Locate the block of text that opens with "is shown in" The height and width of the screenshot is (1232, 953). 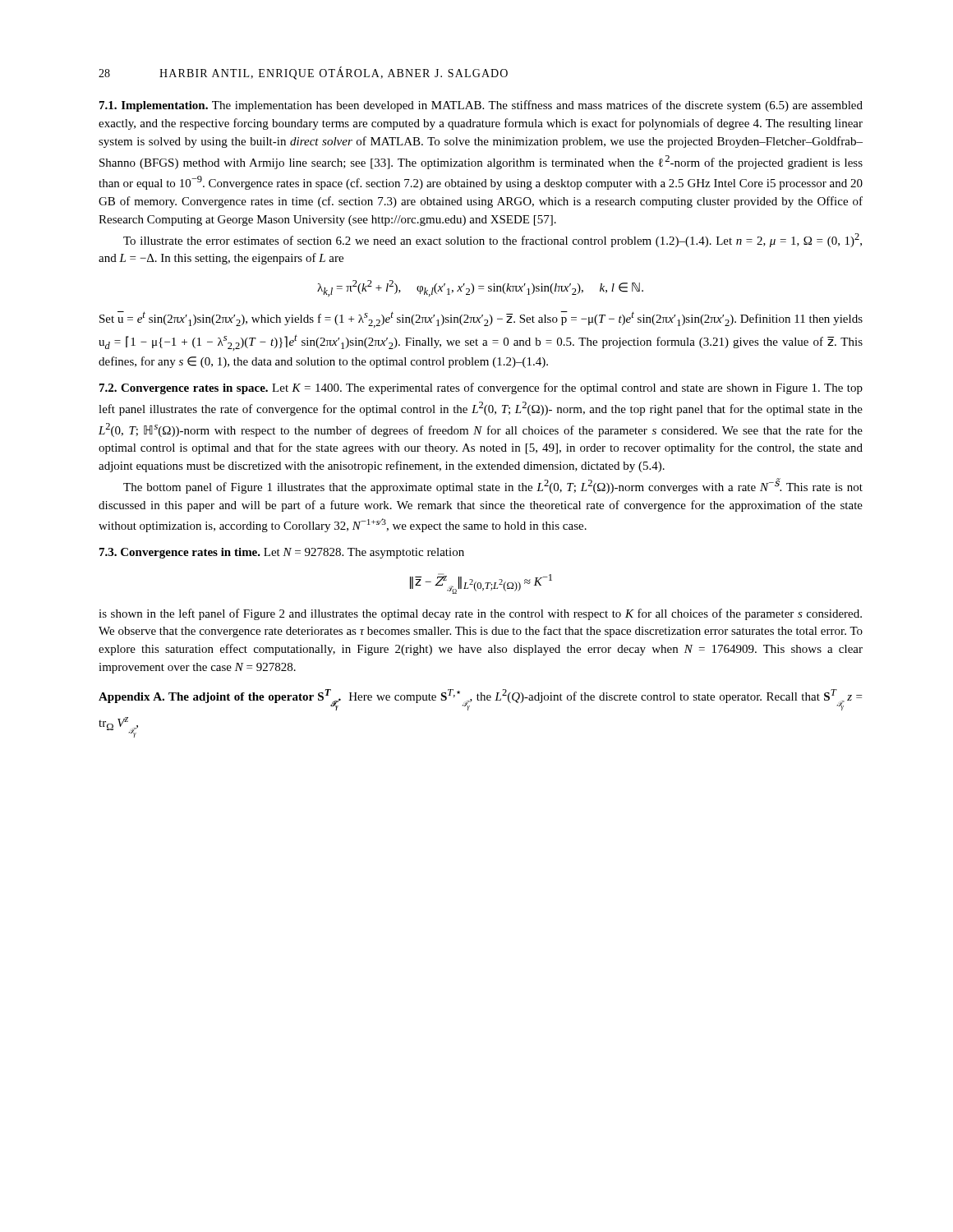click(x=481, y=641)
